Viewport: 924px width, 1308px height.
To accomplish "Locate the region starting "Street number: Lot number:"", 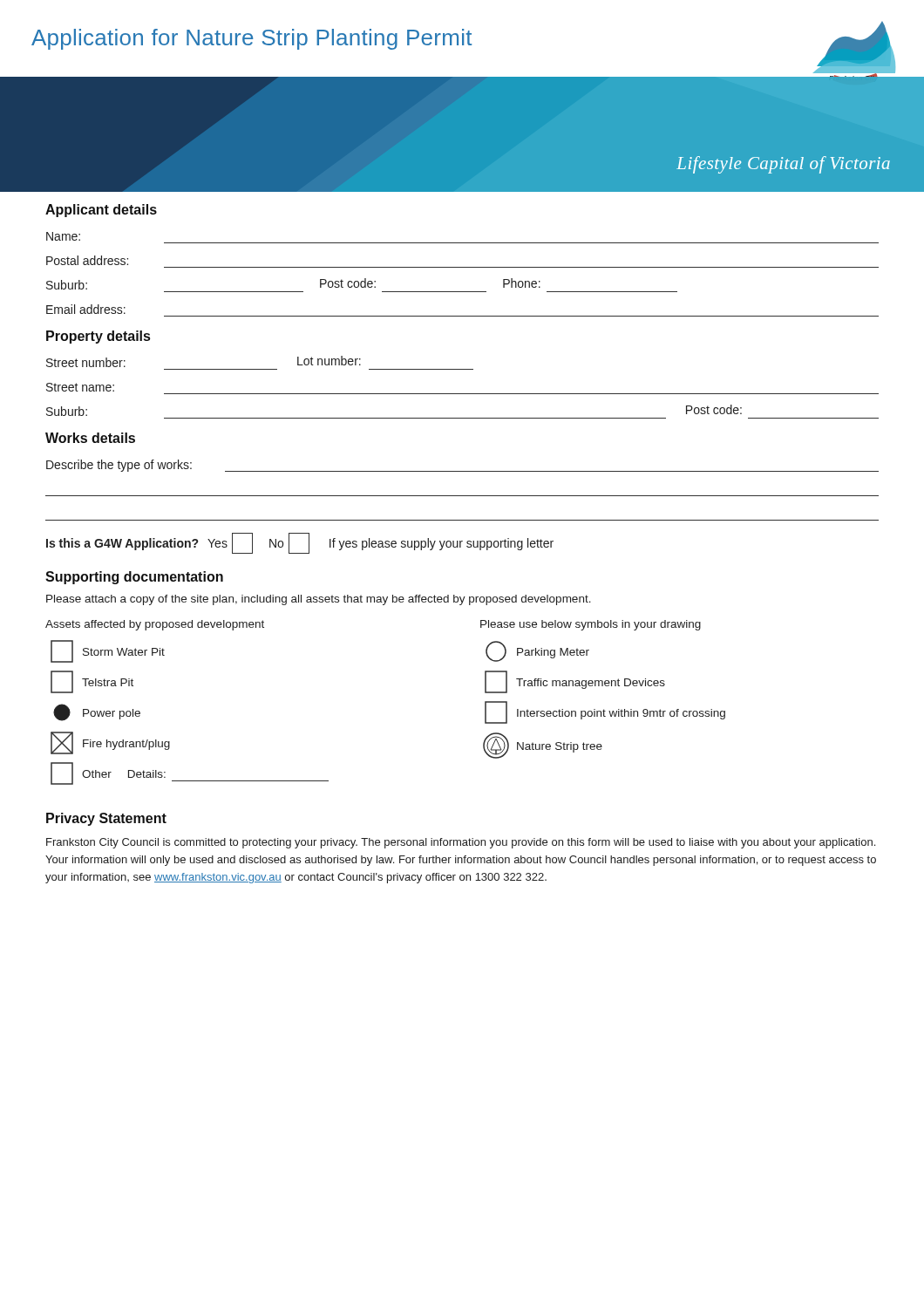I will (259, 361).
